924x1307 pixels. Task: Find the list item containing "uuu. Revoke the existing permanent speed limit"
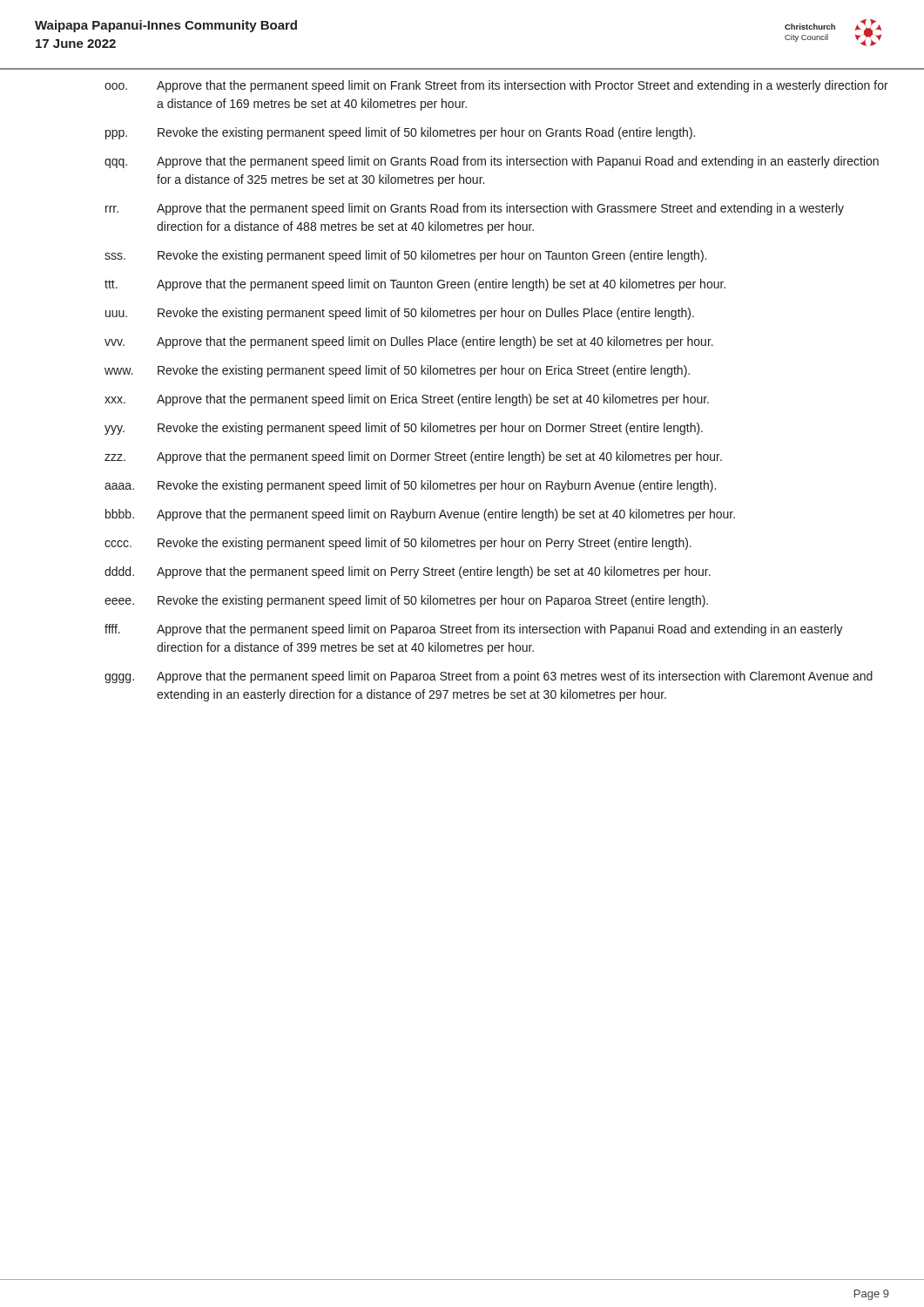[x=400, y=313]
